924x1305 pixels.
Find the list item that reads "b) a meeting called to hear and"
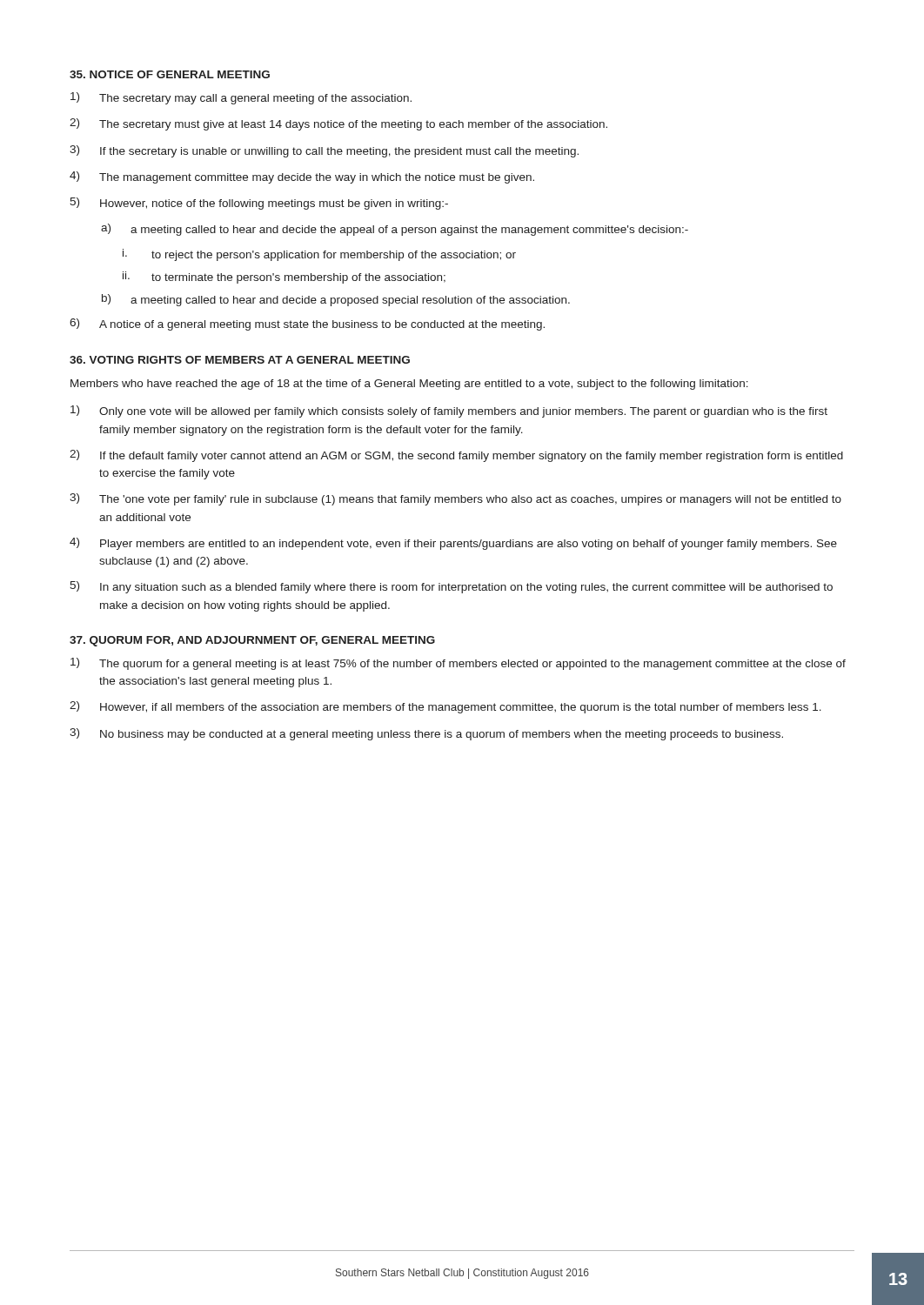(478, 300)
